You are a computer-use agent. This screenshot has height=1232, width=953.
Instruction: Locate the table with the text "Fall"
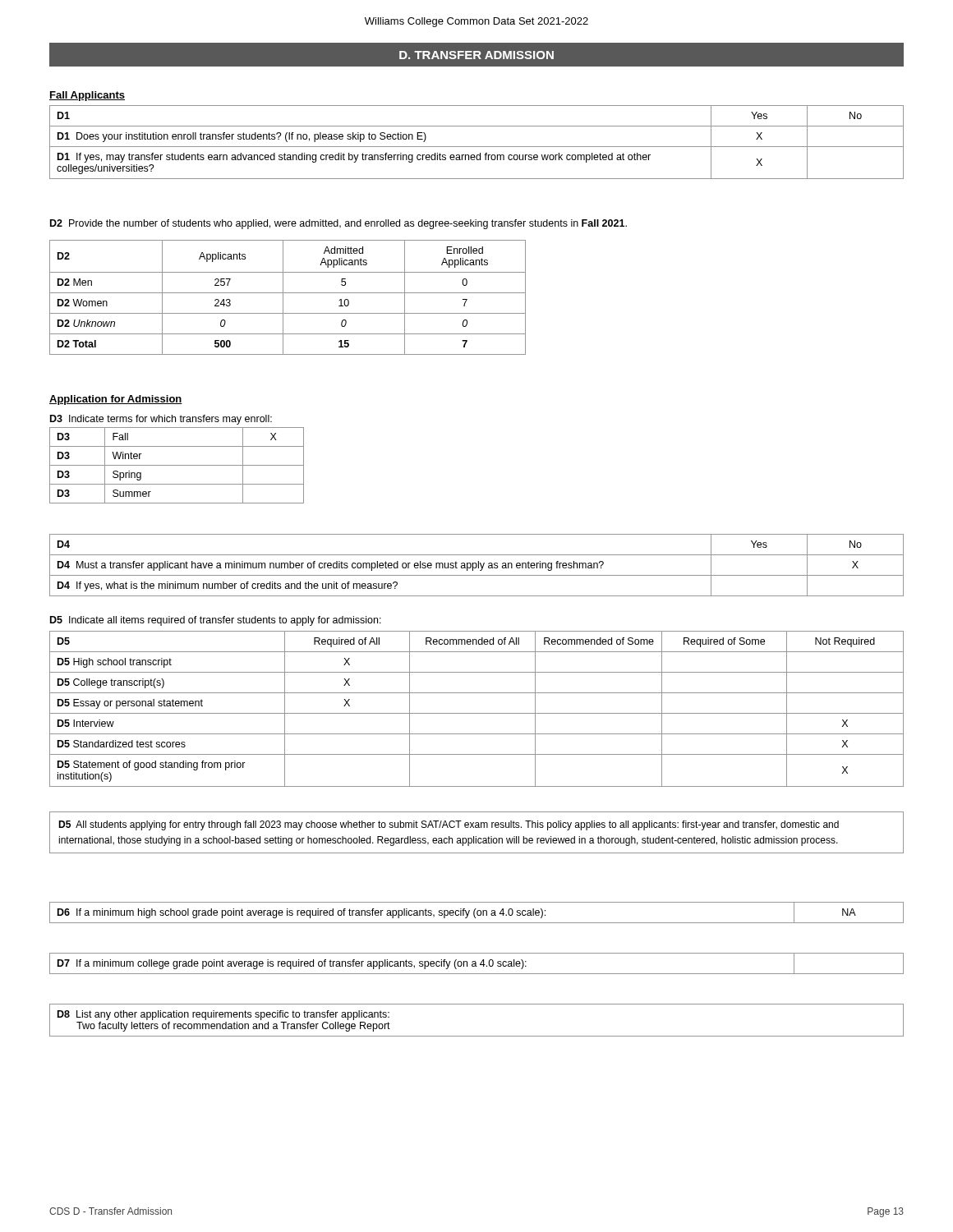click(177, 465)
